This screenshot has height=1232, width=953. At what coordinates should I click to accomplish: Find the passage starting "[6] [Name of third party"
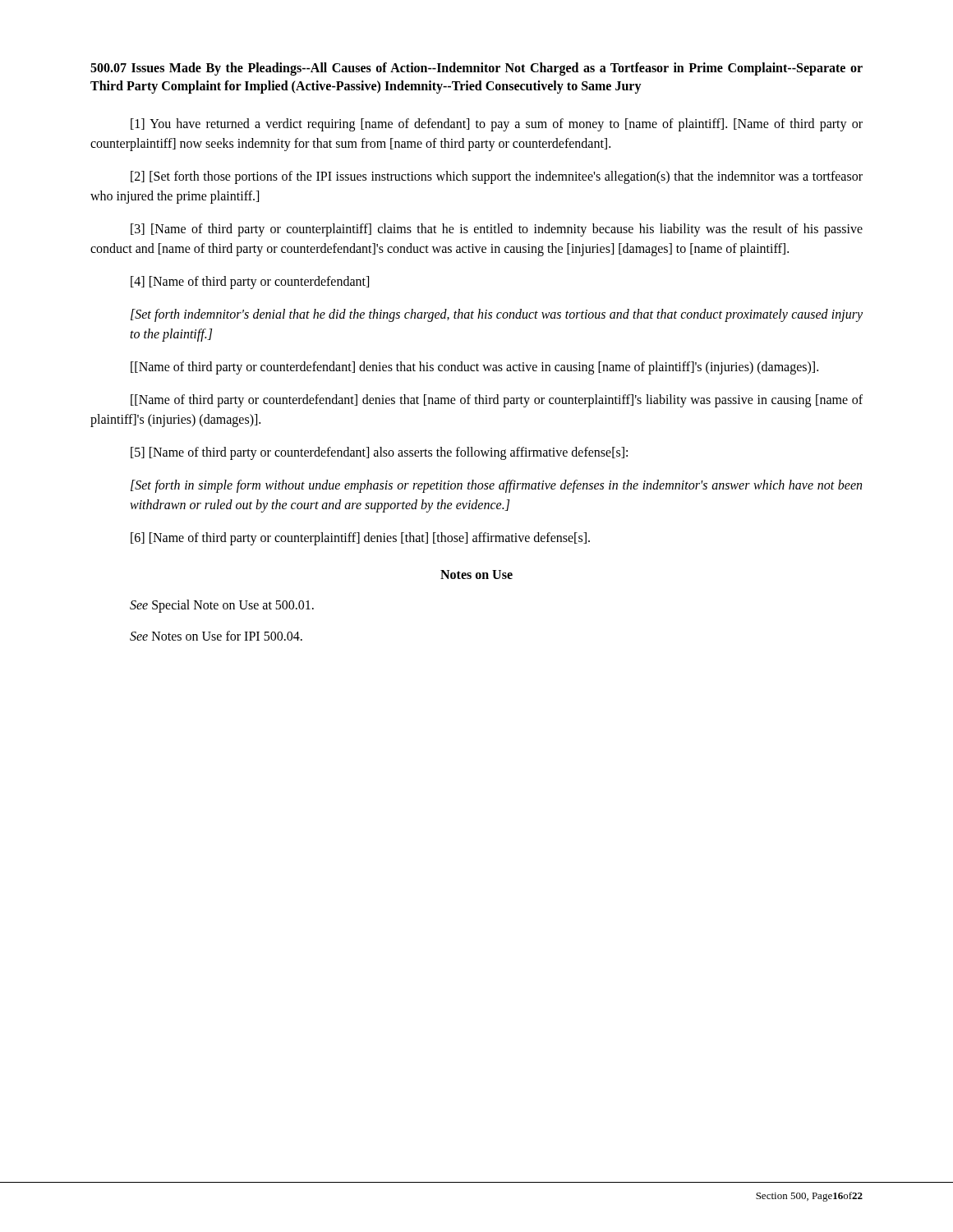pyautogui.click(x=360, y=537)
